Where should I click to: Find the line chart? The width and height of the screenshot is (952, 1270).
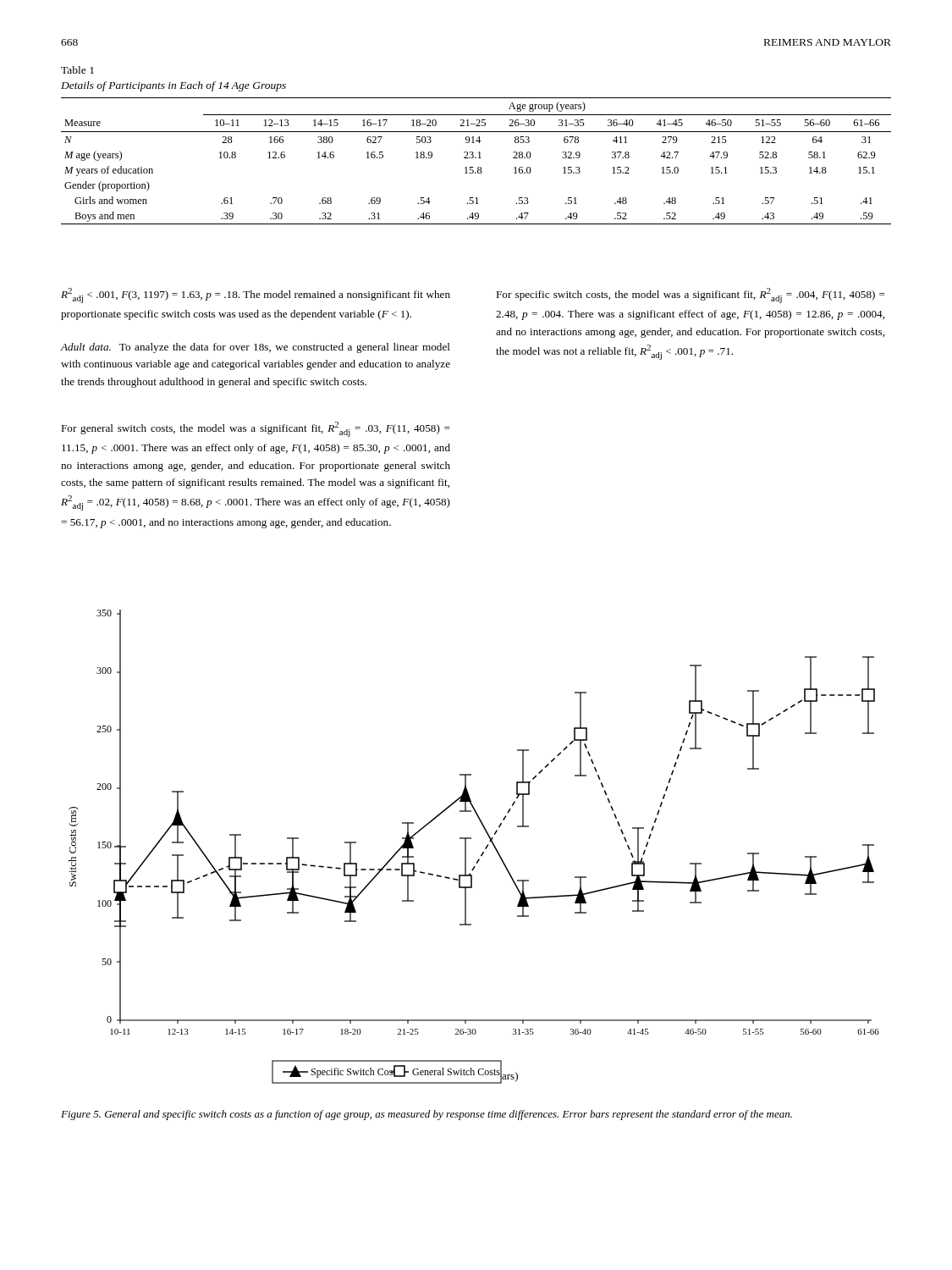476,847
